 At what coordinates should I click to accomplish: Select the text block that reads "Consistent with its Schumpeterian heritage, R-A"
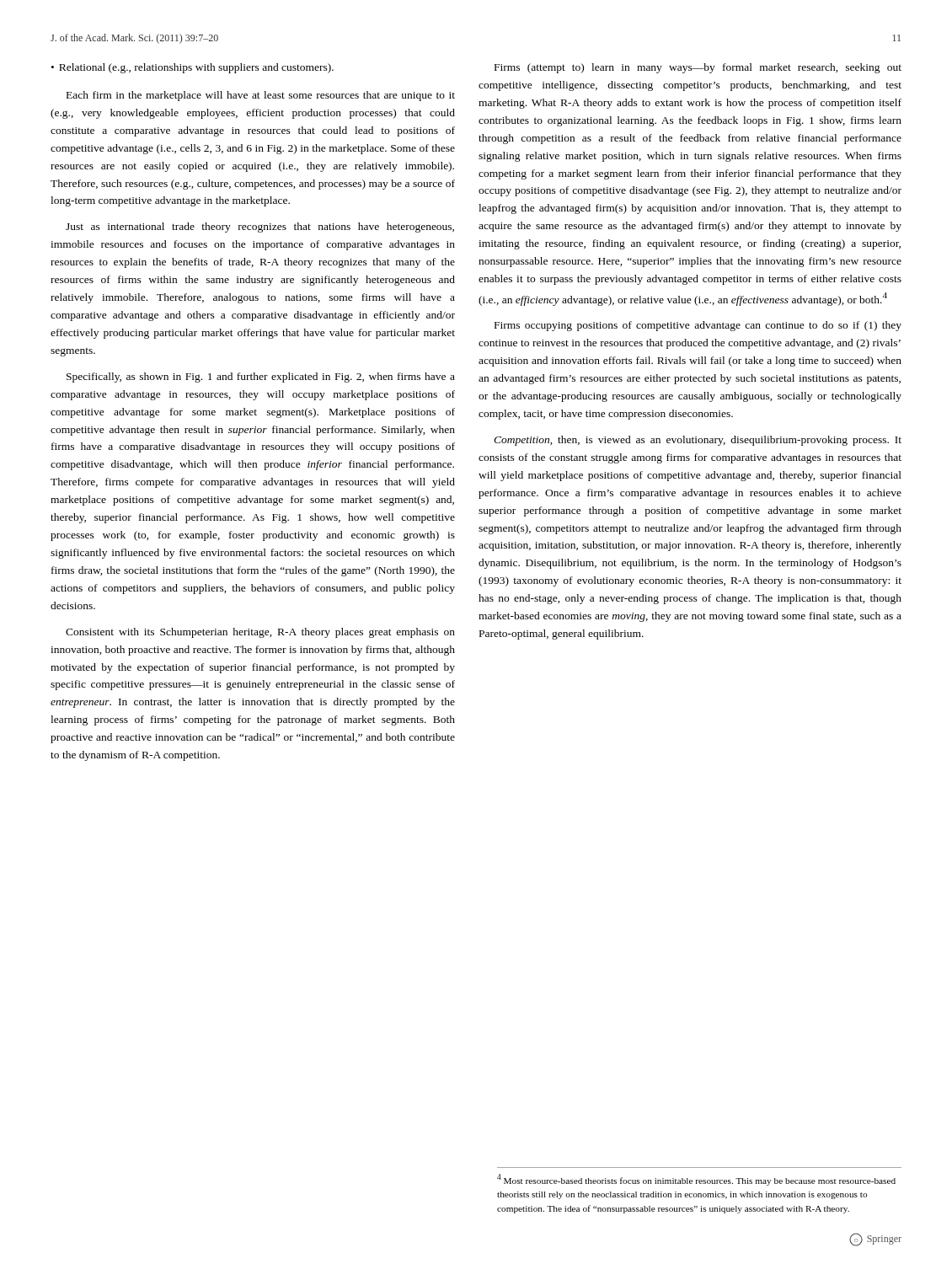253,694
